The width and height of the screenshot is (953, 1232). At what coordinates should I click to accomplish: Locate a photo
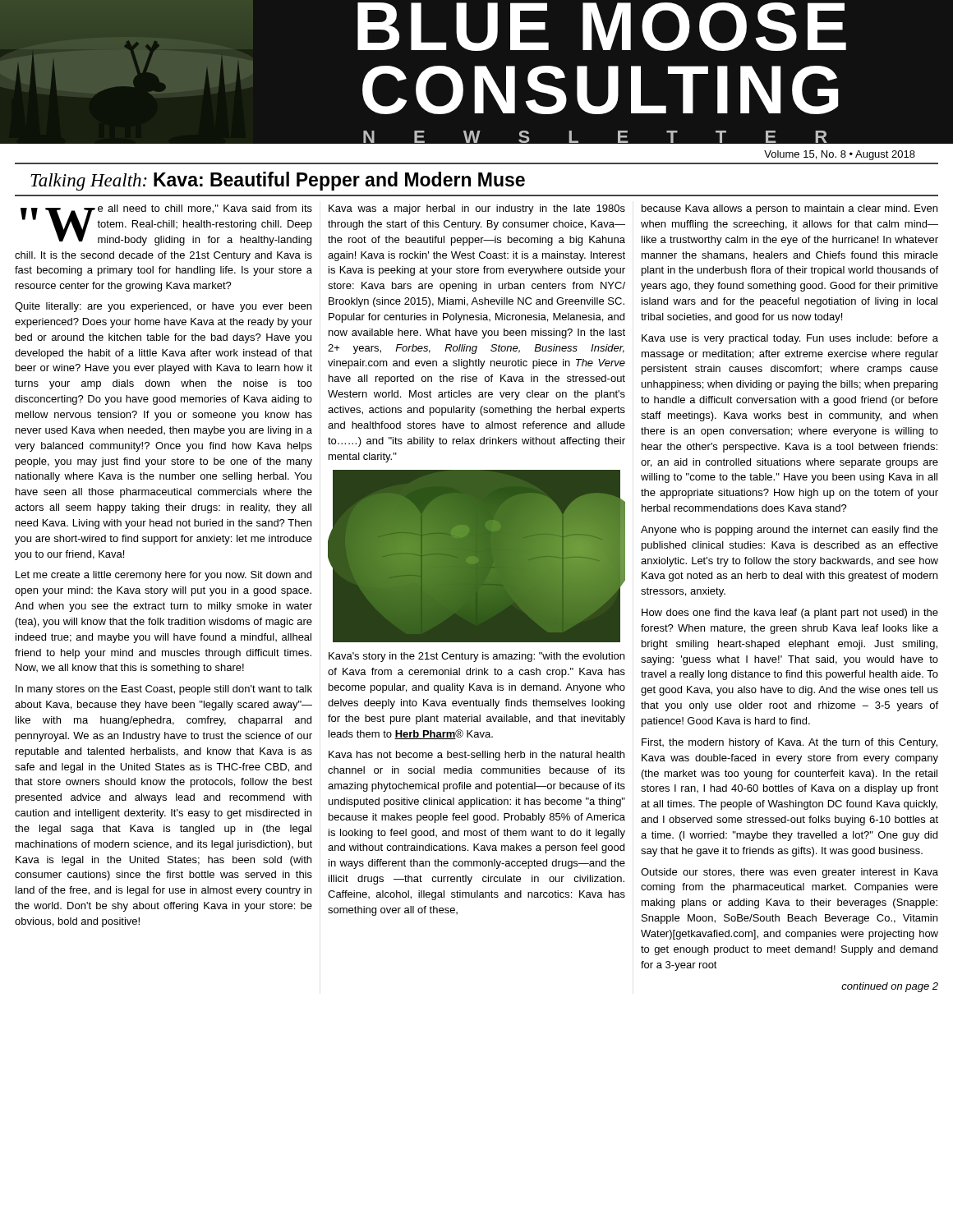476,556
